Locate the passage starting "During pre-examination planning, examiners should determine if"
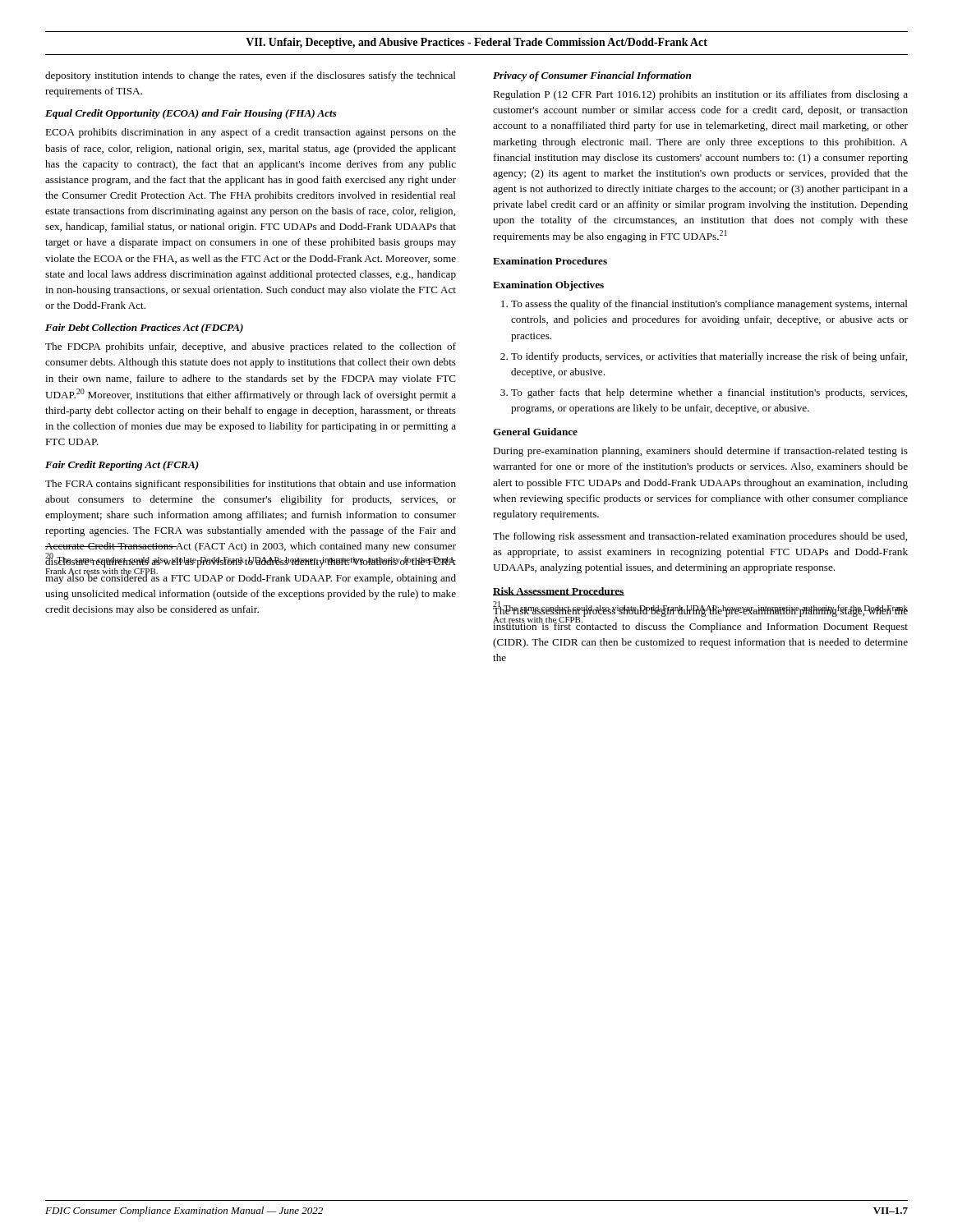The width and height of the screenshot is (953, 1232). 700,482
